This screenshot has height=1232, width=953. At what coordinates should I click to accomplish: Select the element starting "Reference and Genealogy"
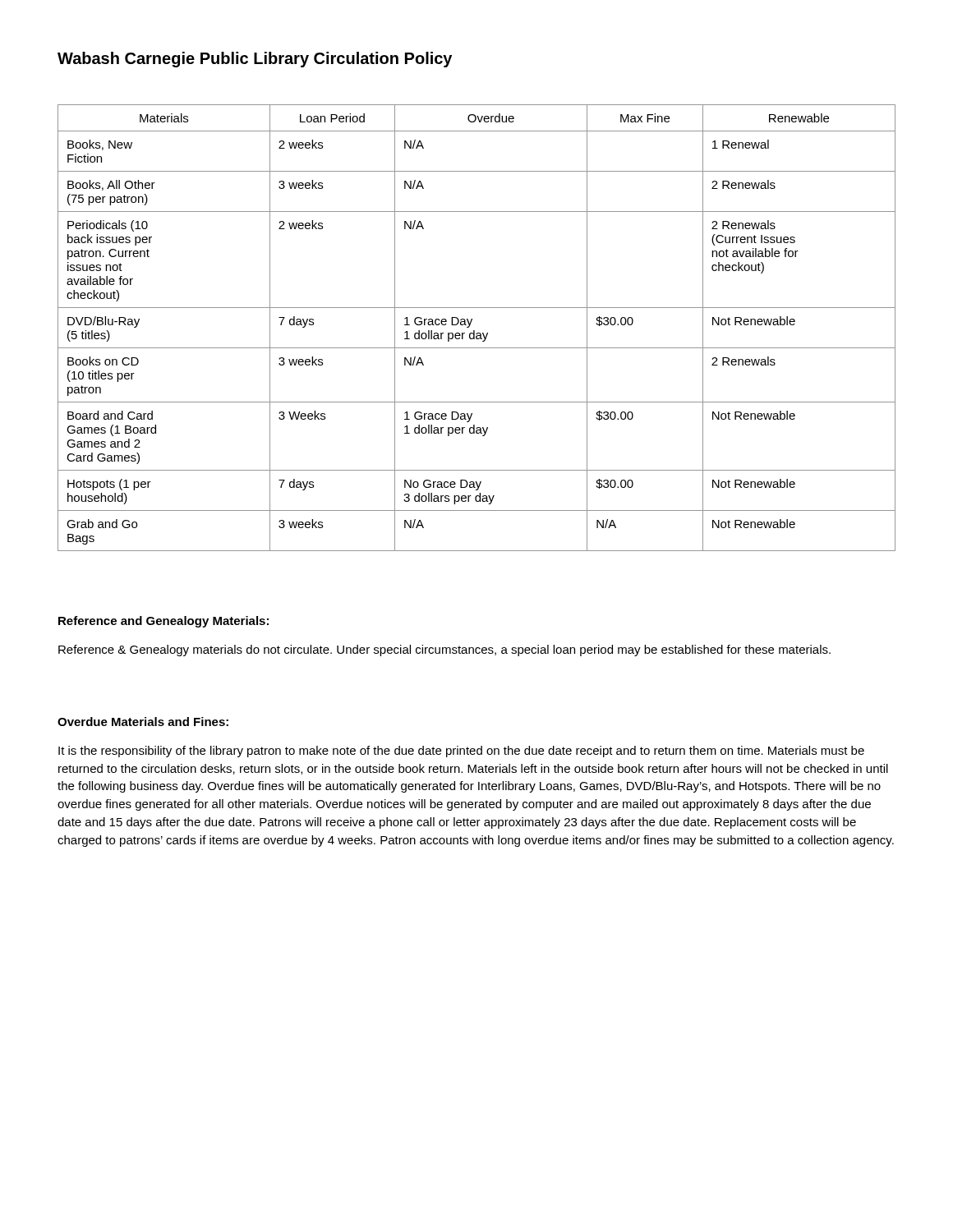(x=164, y=620)
